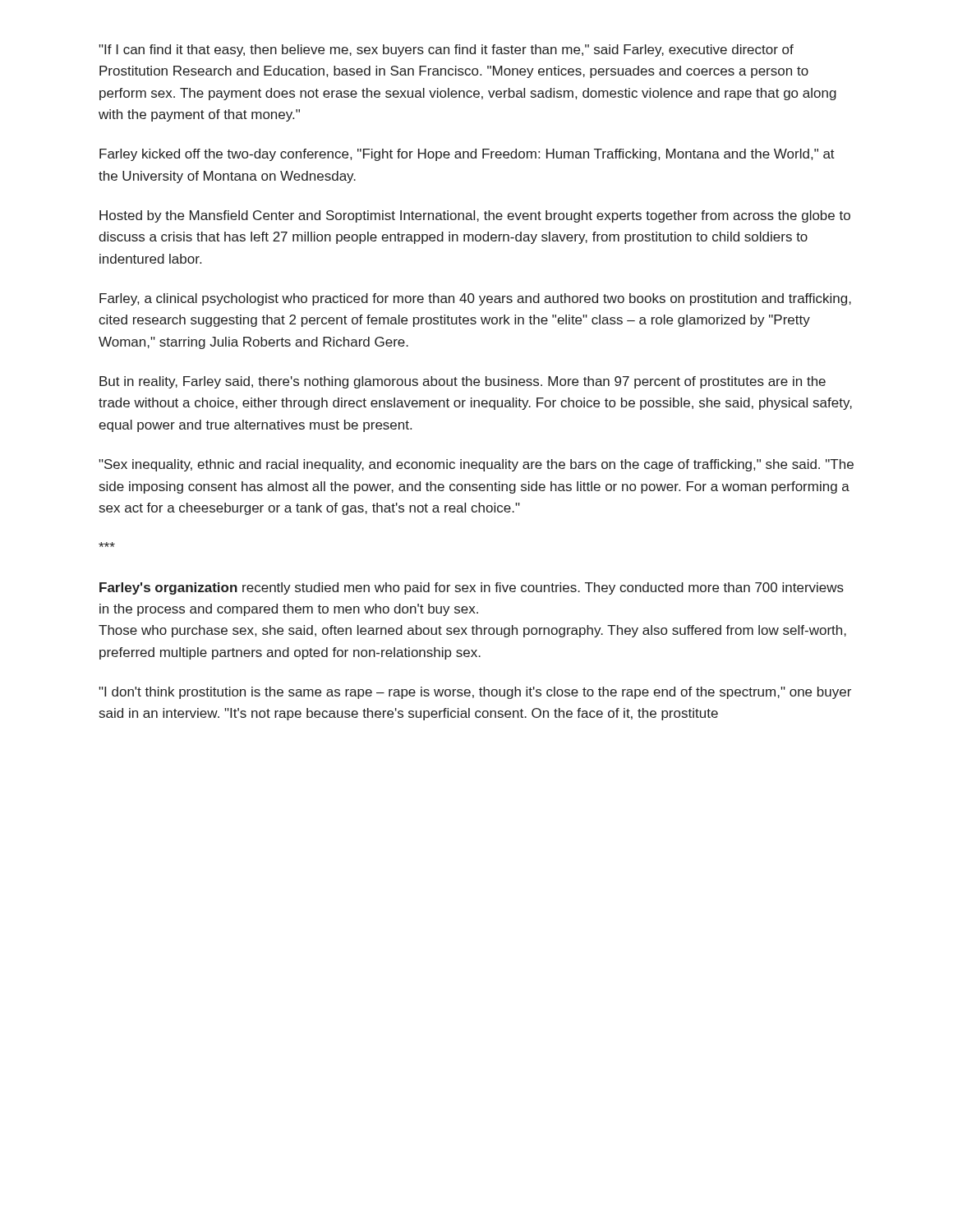The image size is (953, 1232).
Task: Click on the text block that says ""I don't think prostitution is the"
Action: pyautogui.click(x=475, y=703)
